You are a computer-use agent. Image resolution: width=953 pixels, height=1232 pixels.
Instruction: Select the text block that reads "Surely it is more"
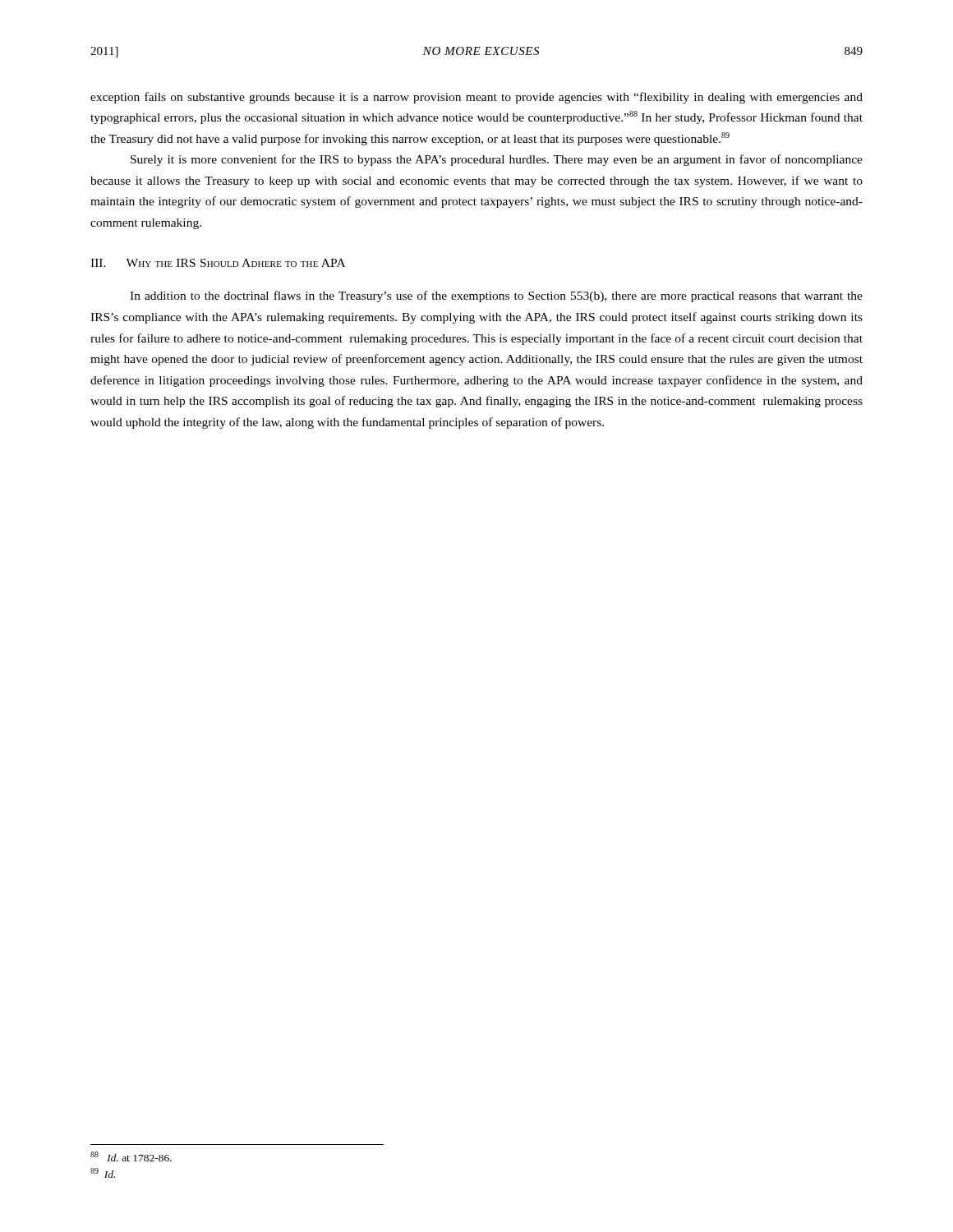click(476, 191)
